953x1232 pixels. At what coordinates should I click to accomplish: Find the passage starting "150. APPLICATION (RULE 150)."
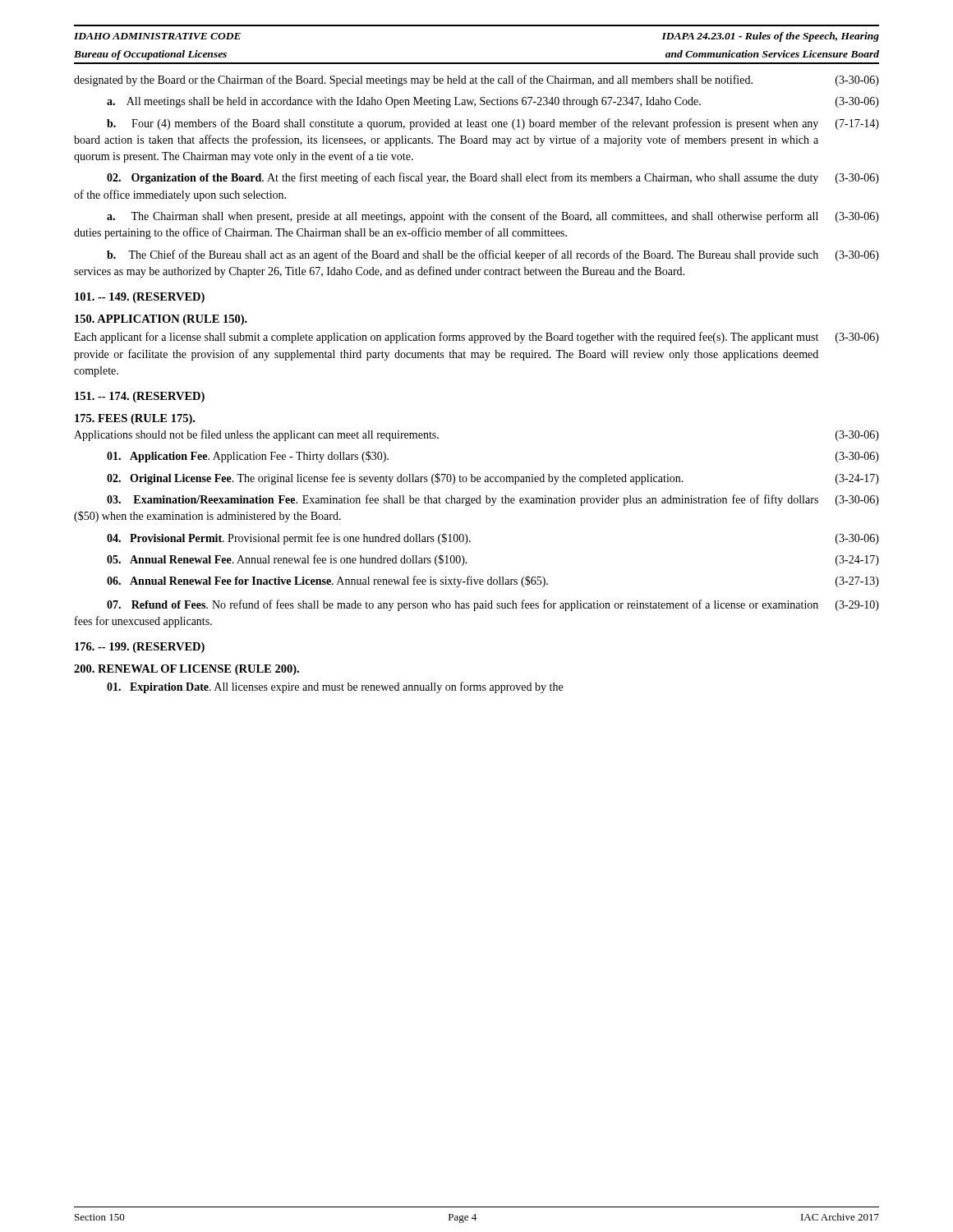pyautogui.click(x=161, y=319)
